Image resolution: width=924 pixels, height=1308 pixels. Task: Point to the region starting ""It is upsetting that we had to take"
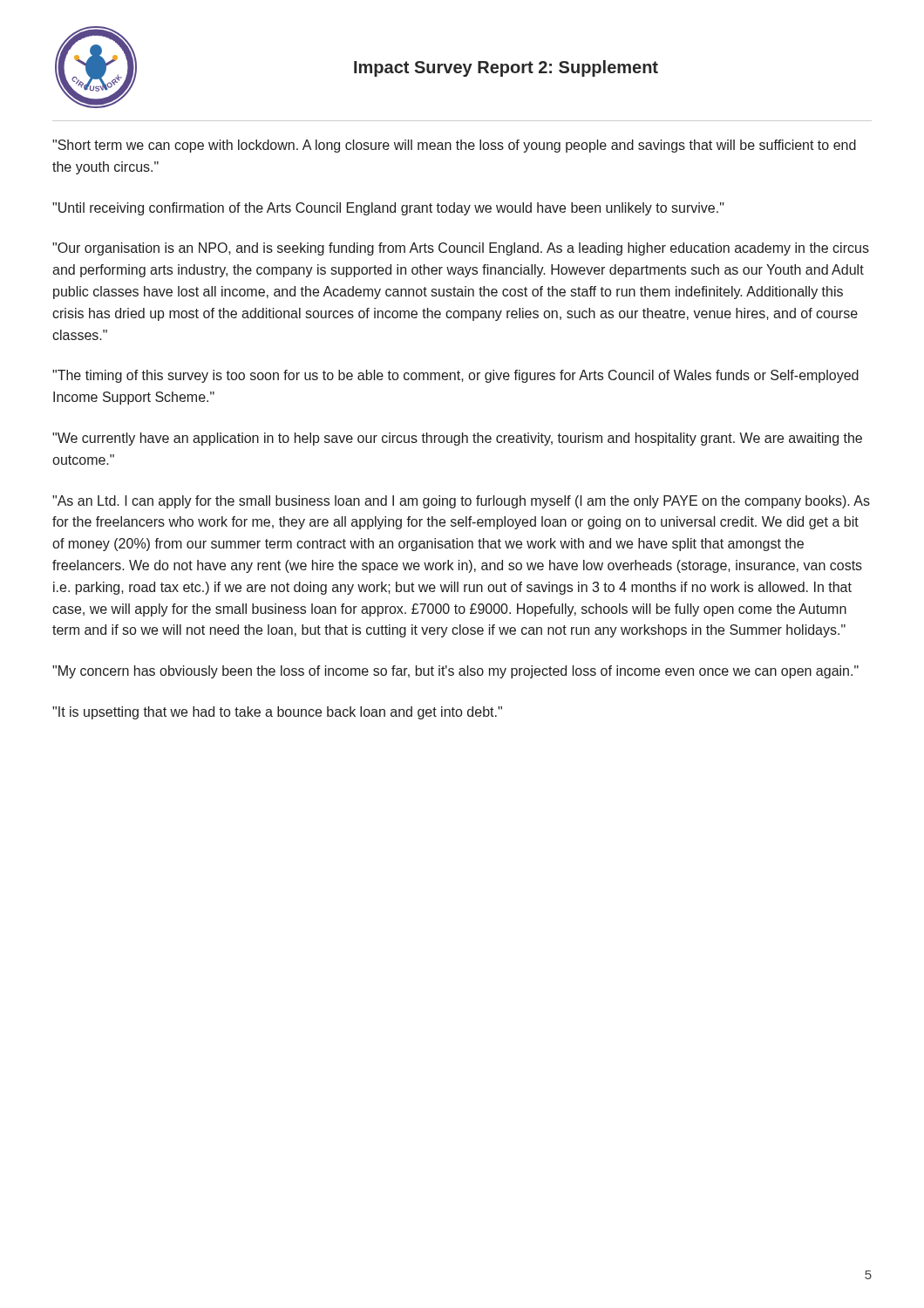tap(277, 712)
